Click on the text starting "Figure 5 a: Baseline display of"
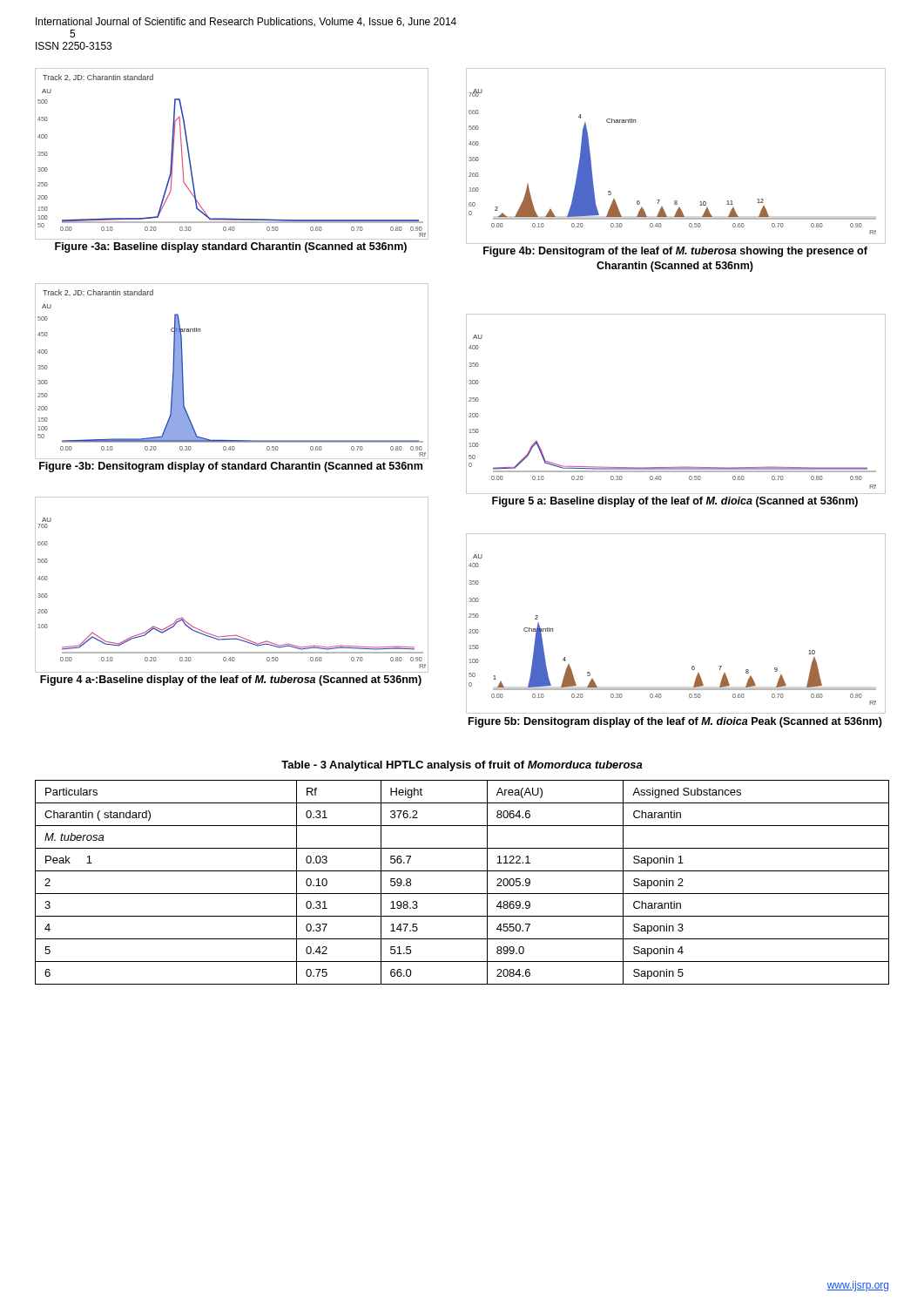The height and width of the screenshot is (1307, 924). click(x=675, y=501)
